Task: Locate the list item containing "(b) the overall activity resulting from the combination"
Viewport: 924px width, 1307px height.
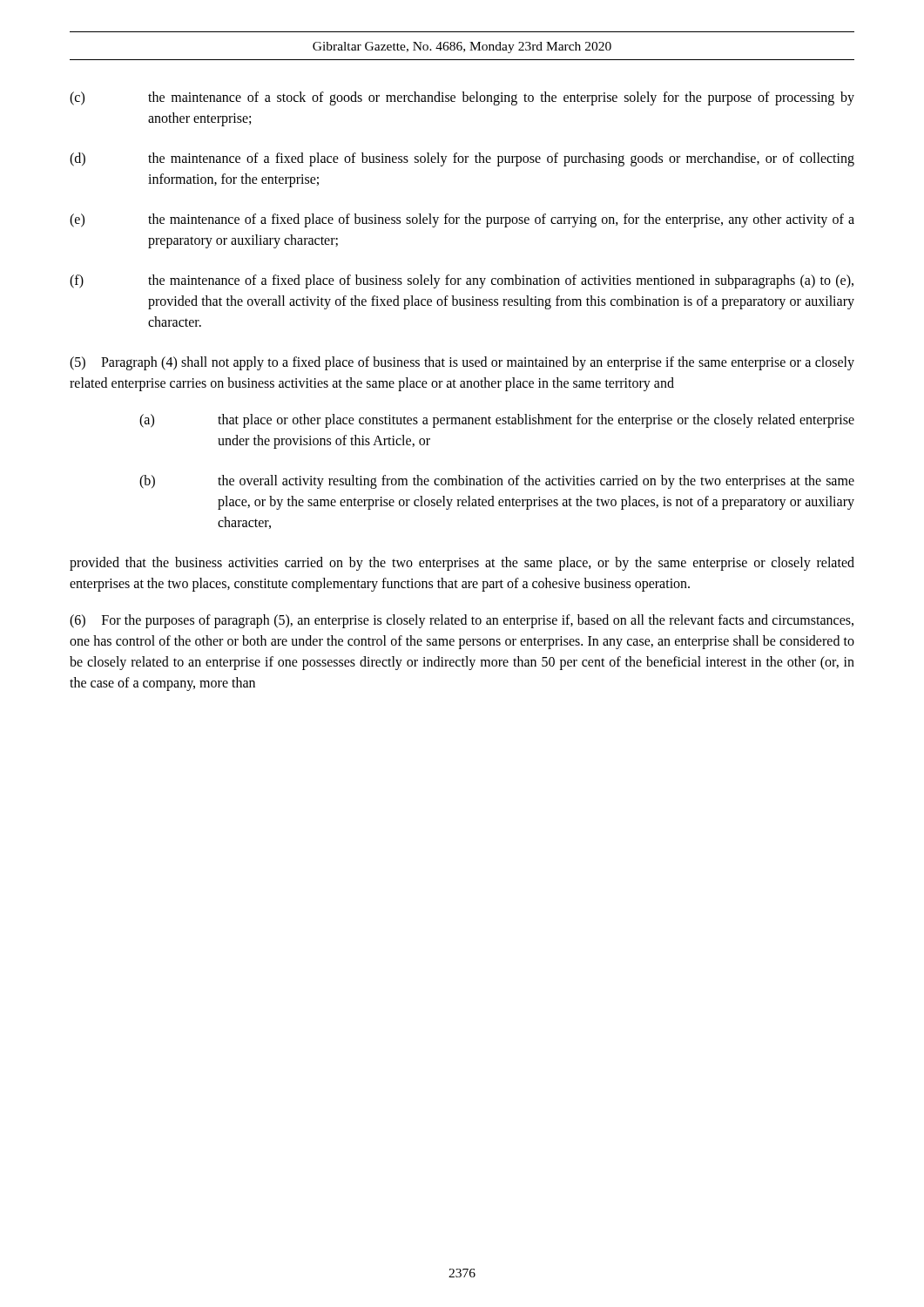Action: (x=497, y=502)
